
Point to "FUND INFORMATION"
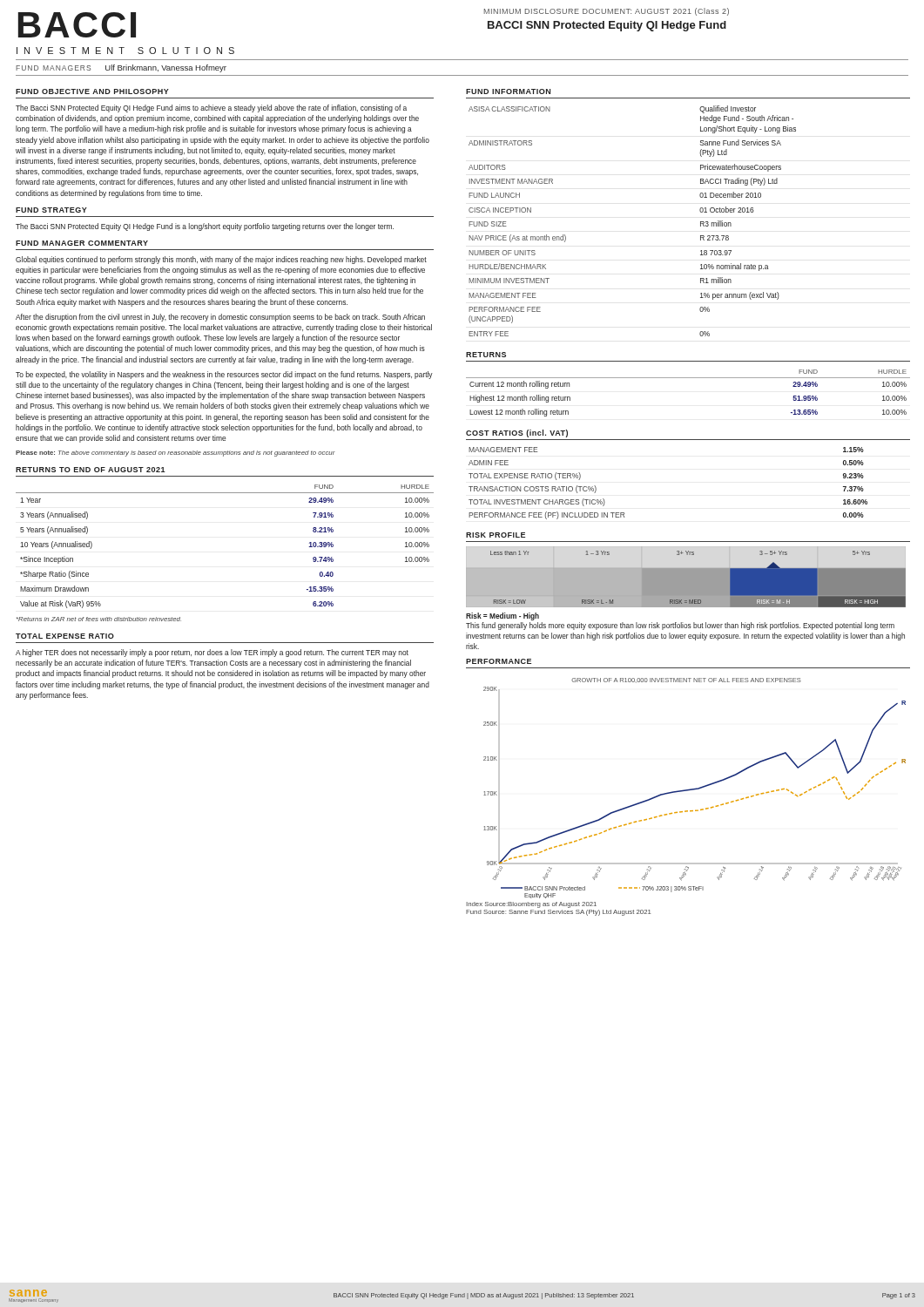pyautogui.click(x=509, y=91)
